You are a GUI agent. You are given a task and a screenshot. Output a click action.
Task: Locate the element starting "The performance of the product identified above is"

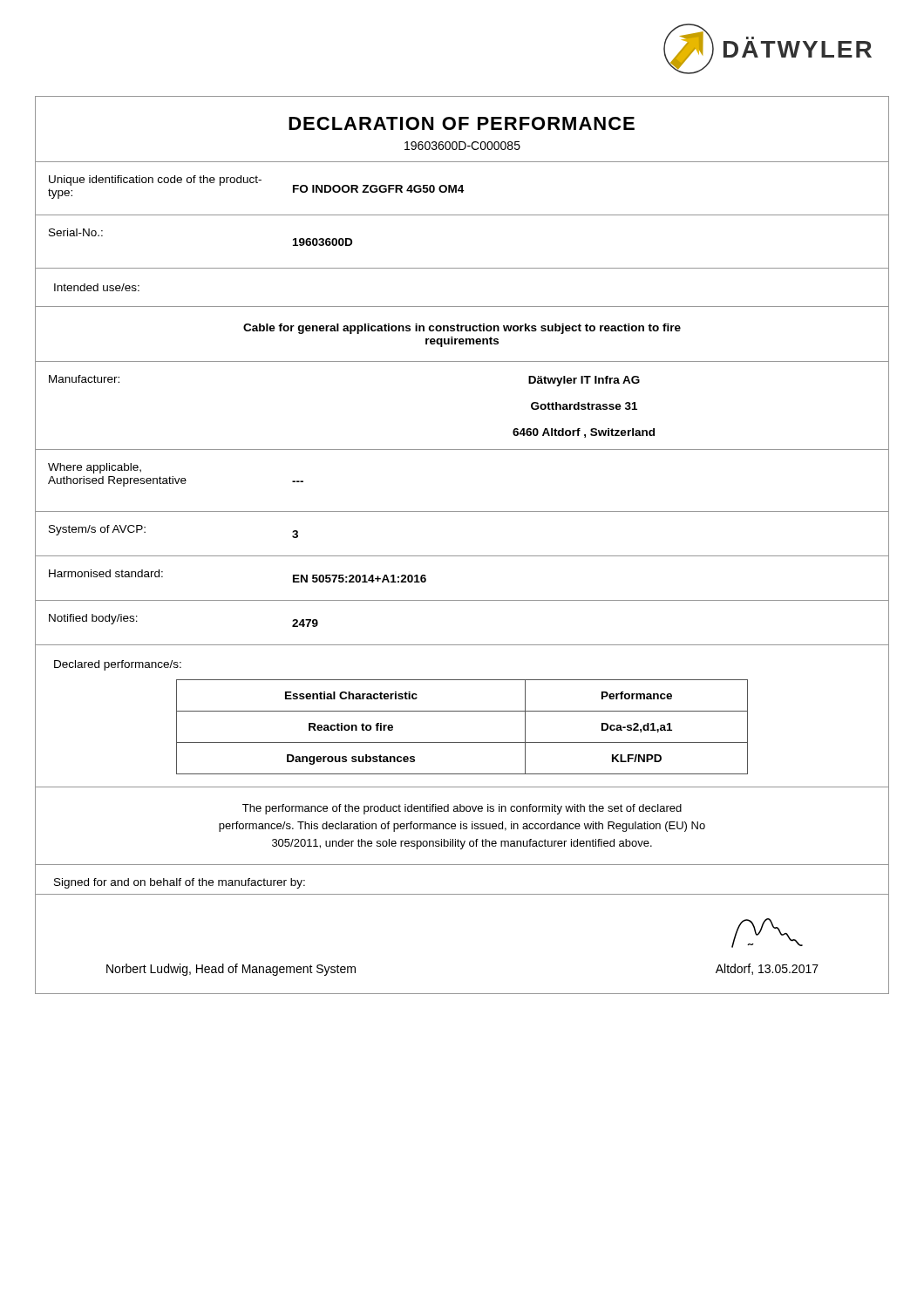[462, 825]
